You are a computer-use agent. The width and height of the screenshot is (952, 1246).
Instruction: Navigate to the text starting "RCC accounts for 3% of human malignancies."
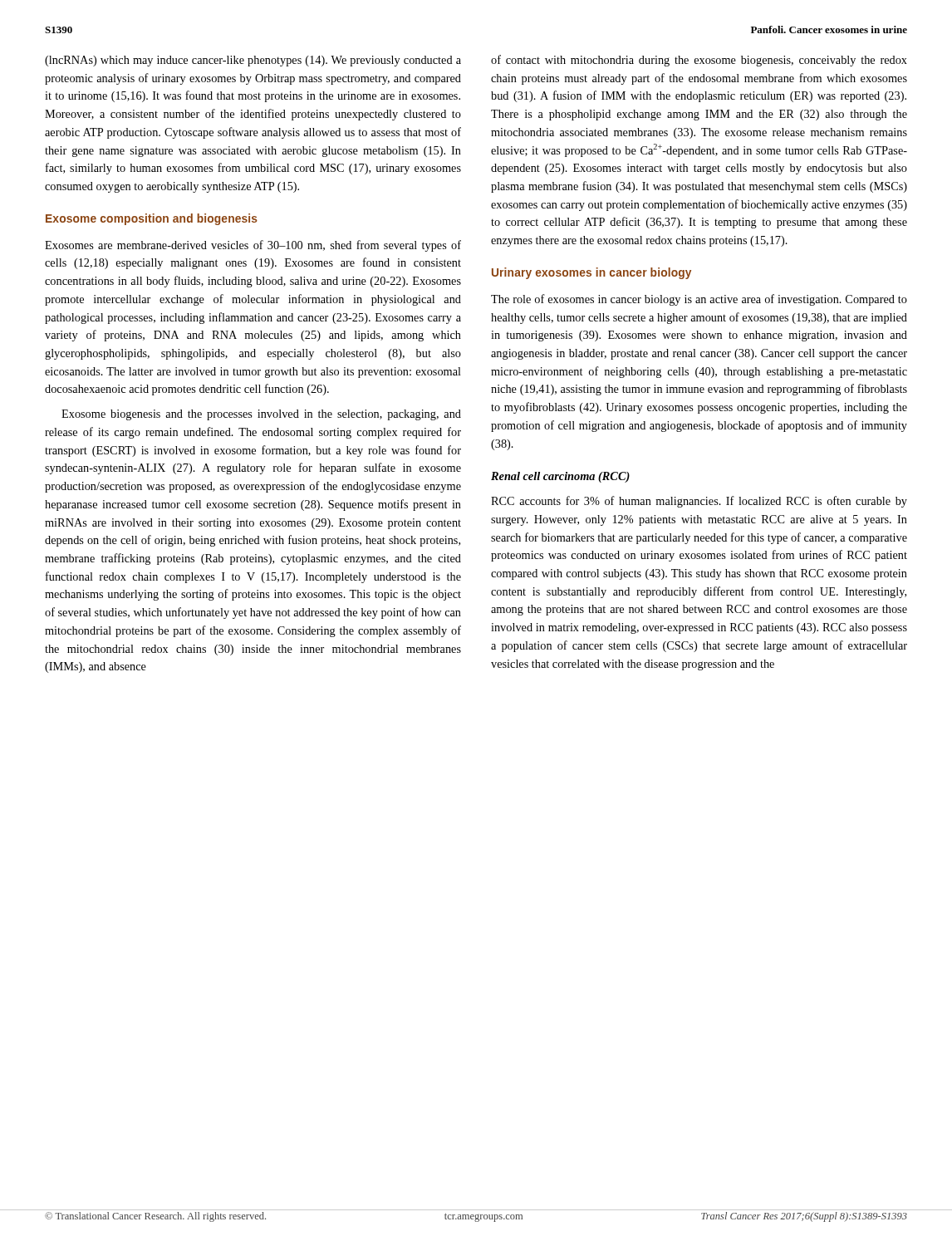click(699, 583)
